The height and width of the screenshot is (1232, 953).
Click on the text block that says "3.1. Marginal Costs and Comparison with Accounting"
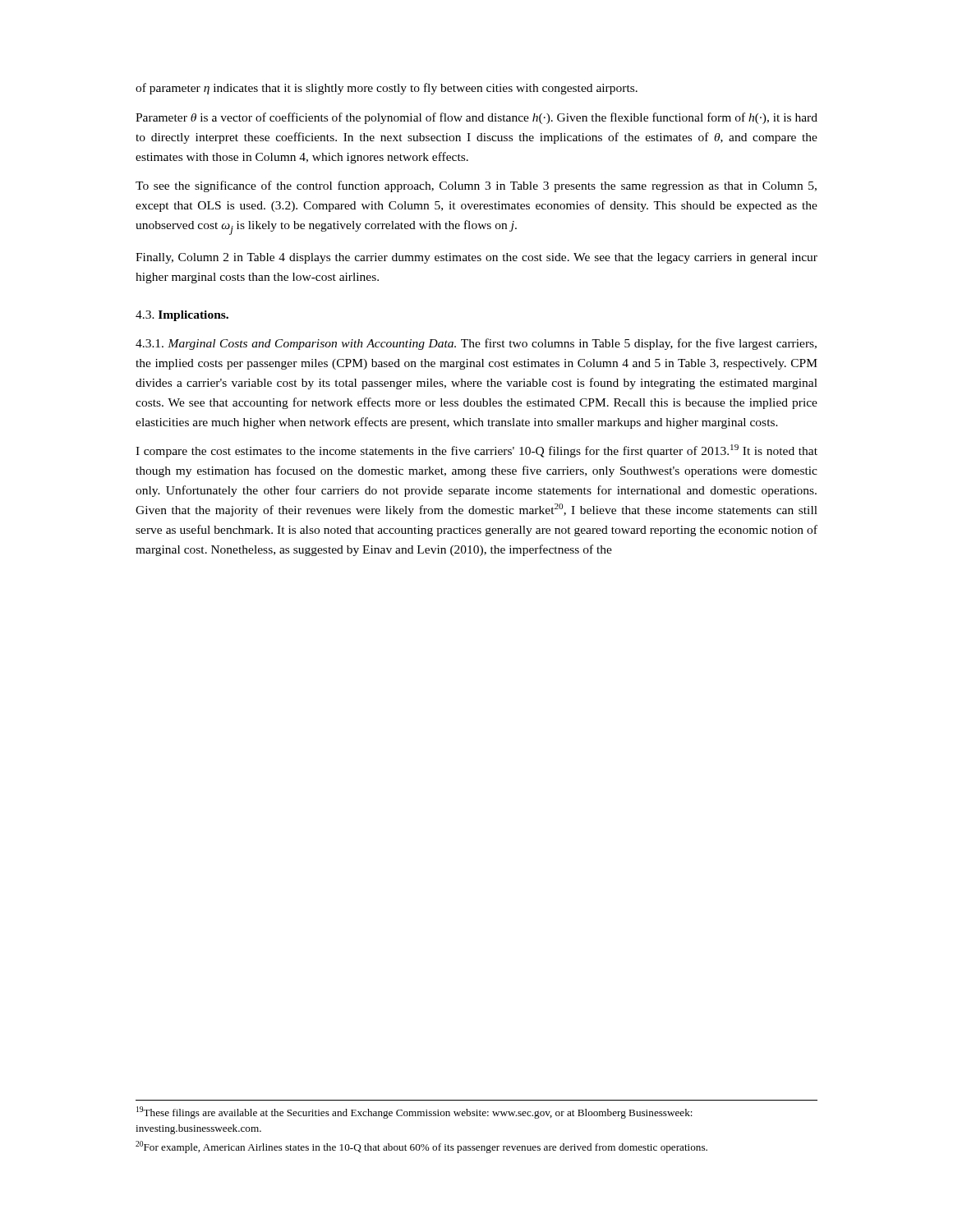click(x=476, y=382)
